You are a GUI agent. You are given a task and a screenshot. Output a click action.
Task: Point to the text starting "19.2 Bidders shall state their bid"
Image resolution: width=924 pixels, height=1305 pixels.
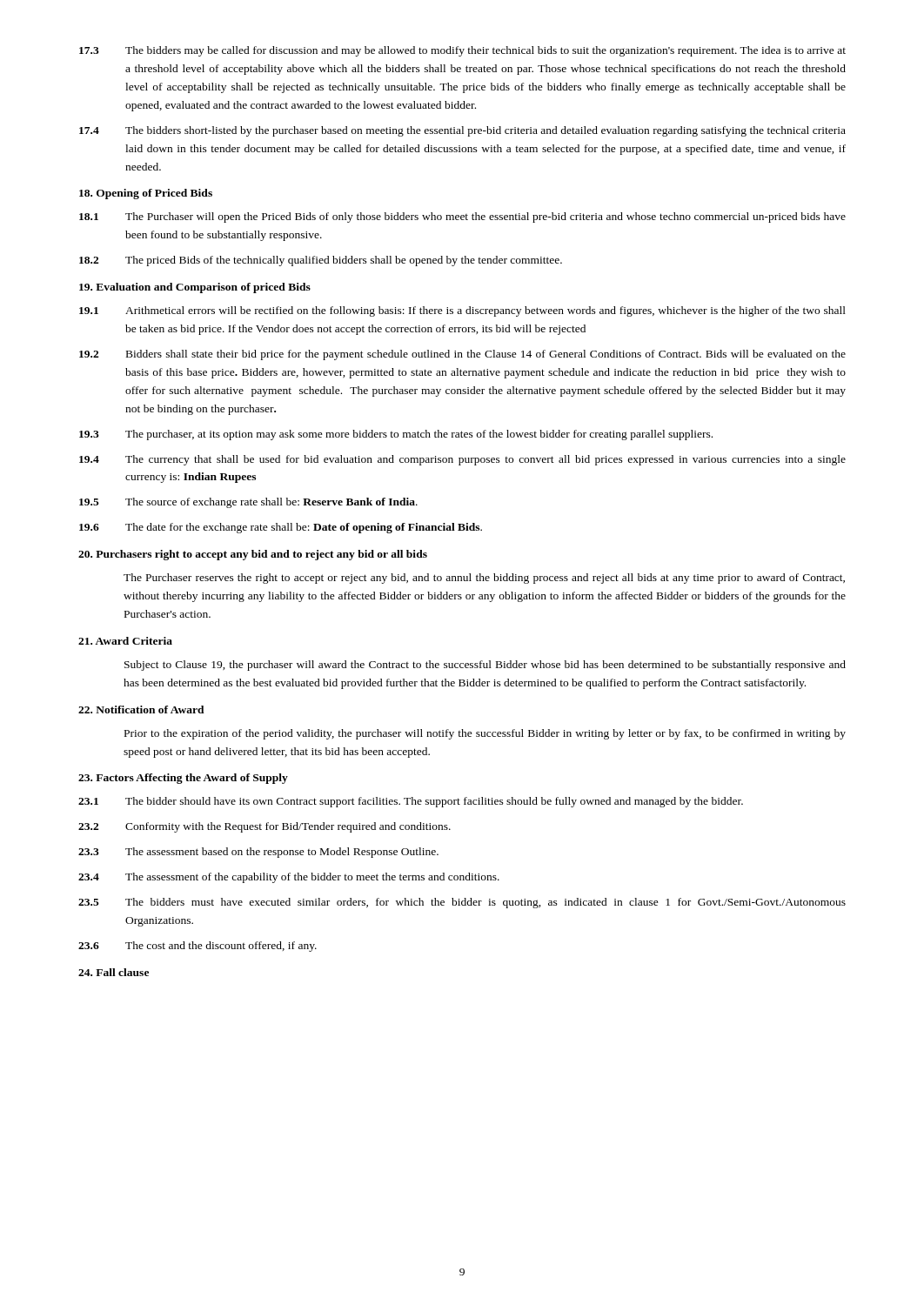pyautogui.click(x=462, y=382)
